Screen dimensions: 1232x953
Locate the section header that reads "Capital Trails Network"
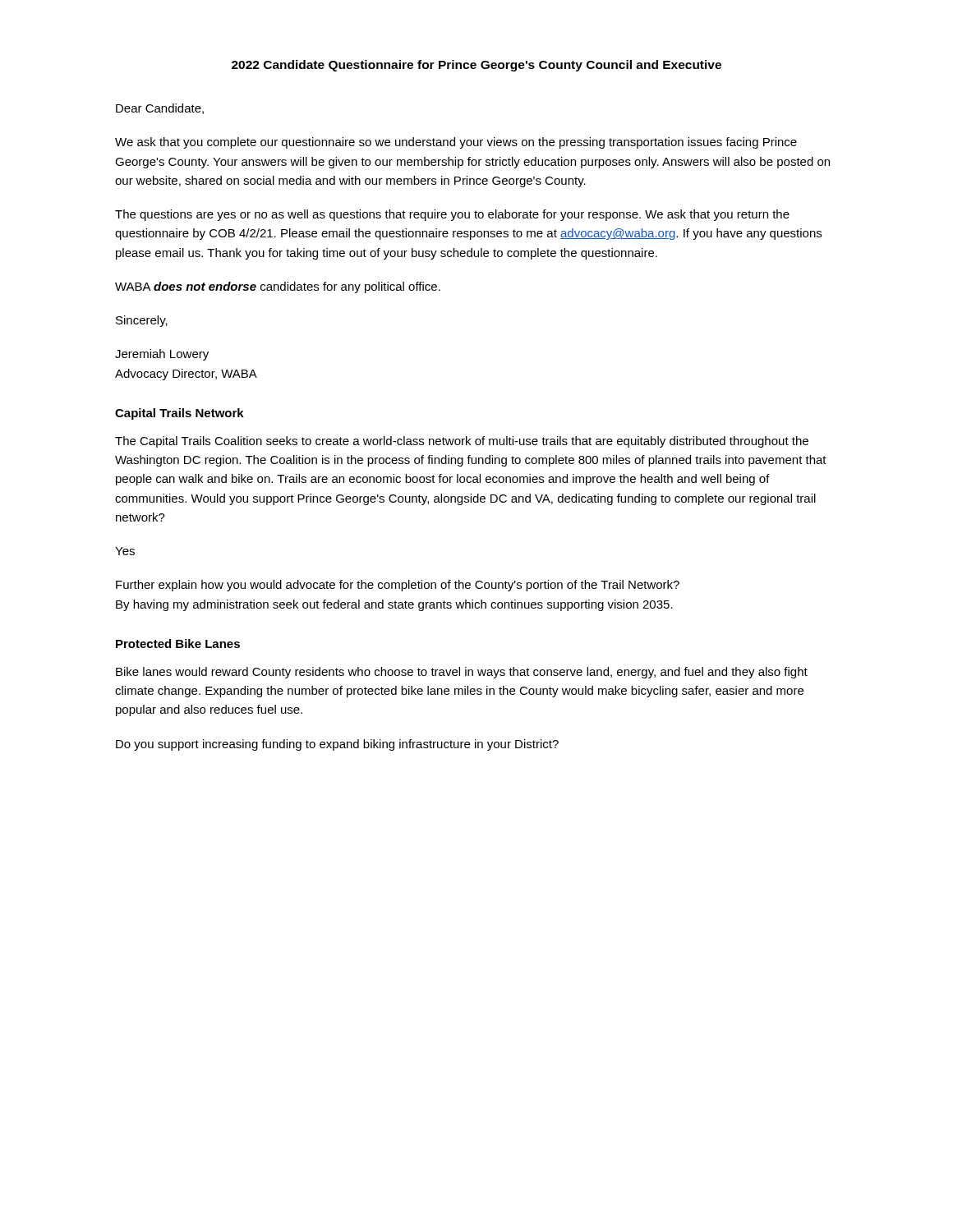(179, 413)
